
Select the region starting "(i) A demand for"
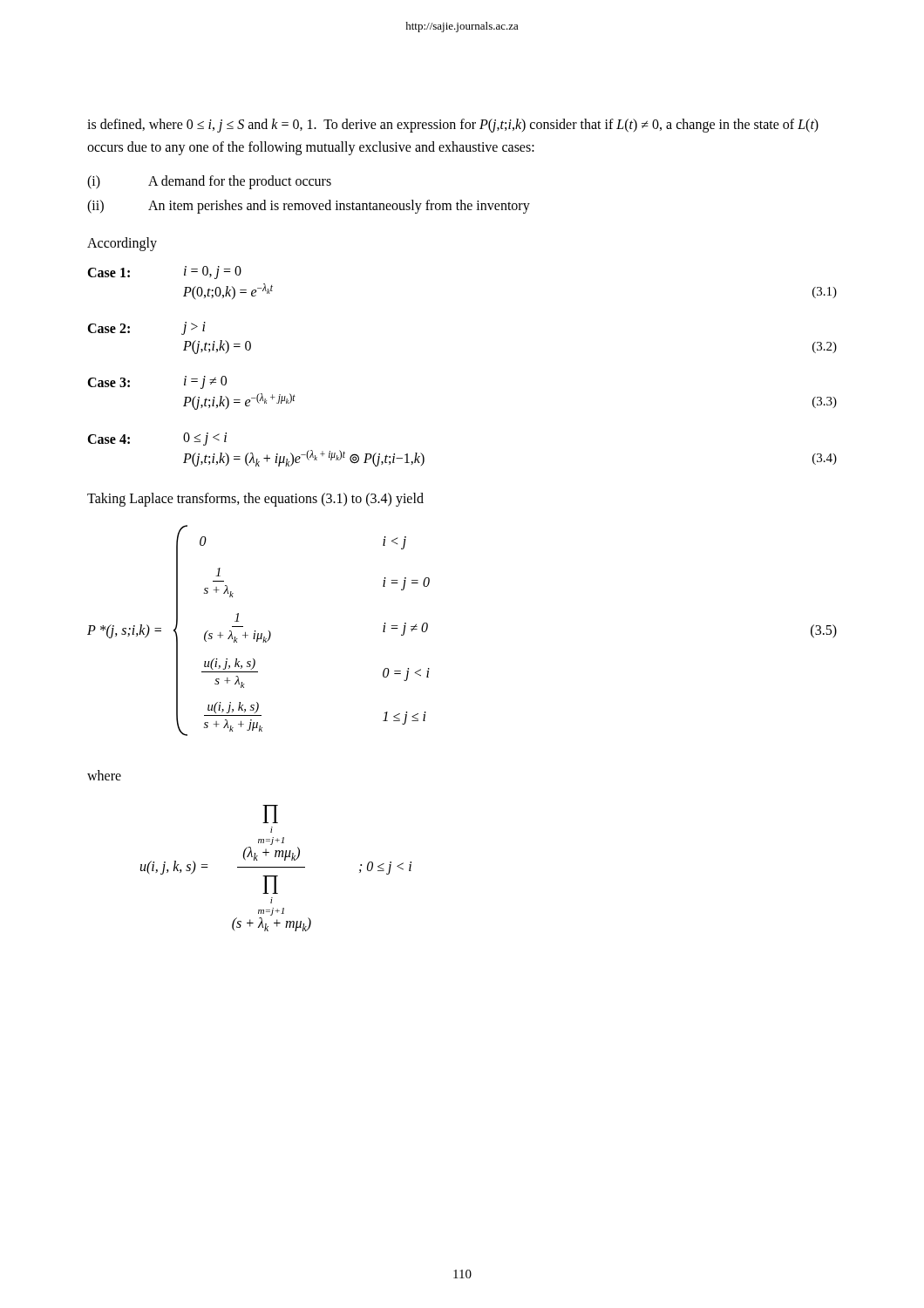pos(209,181)
